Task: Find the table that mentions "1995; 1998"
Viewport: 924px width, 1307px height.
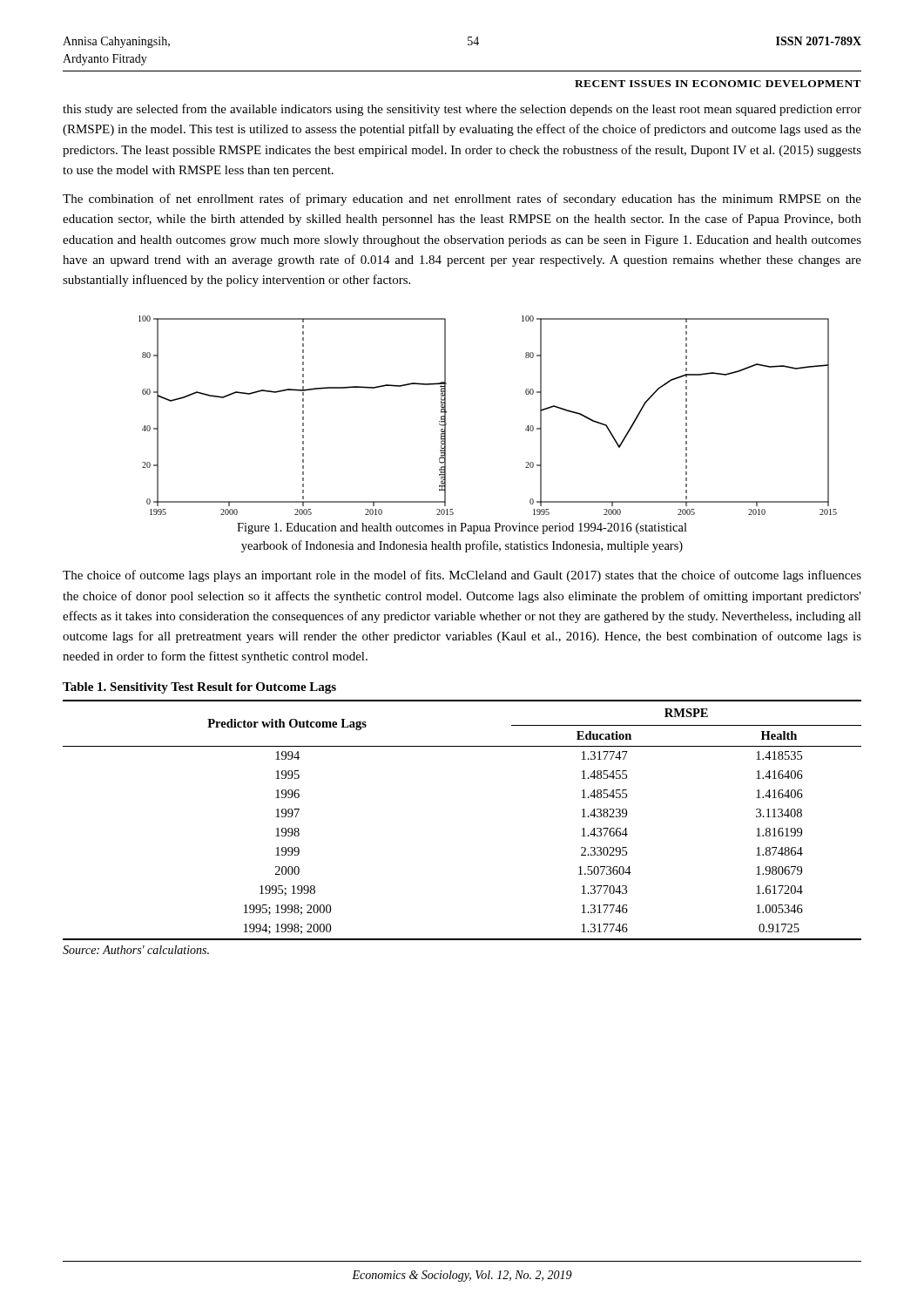Action: (x=462, y=820)
